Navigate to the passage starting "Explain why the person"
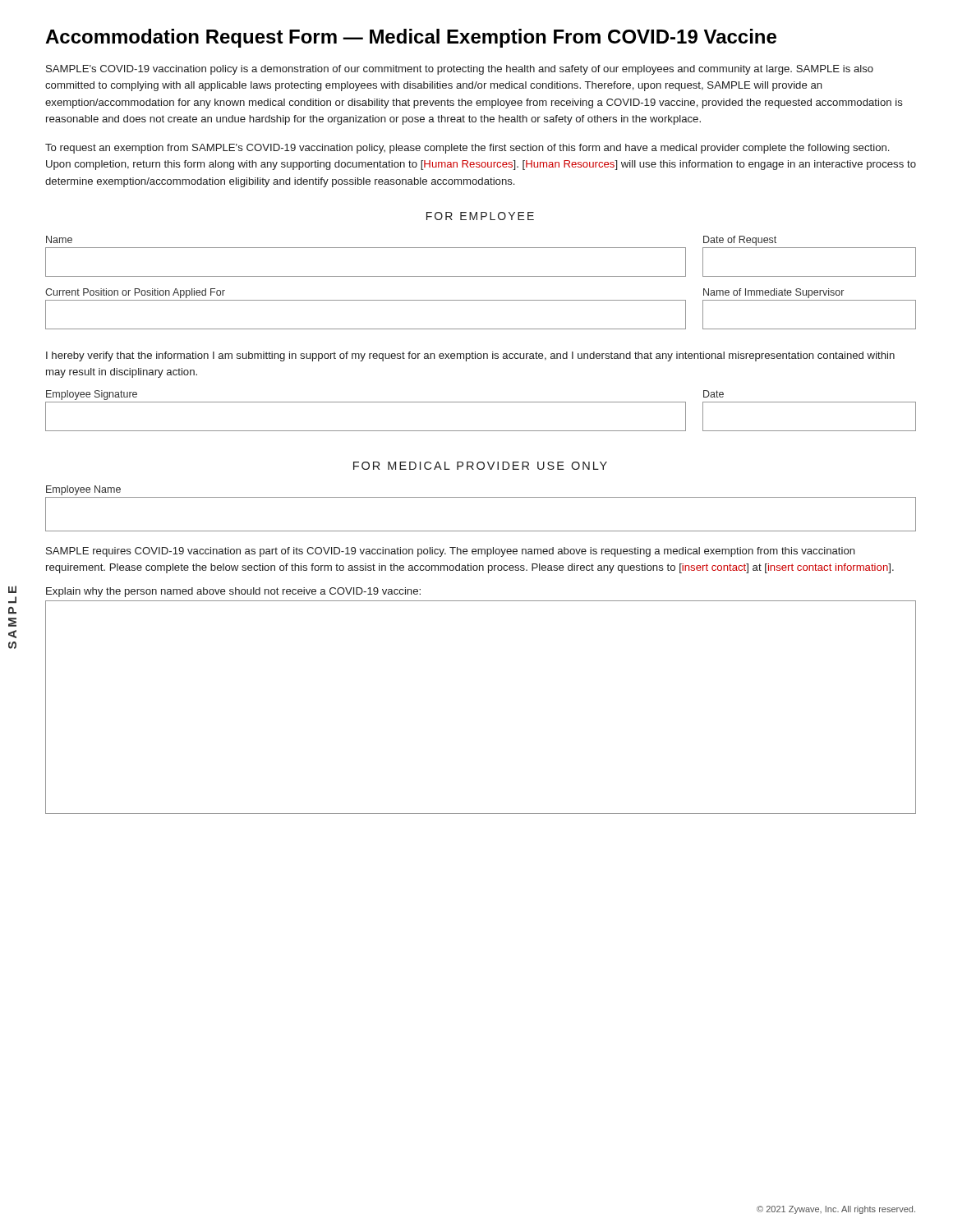This screenshot has width=953, height=1232. 233,591
